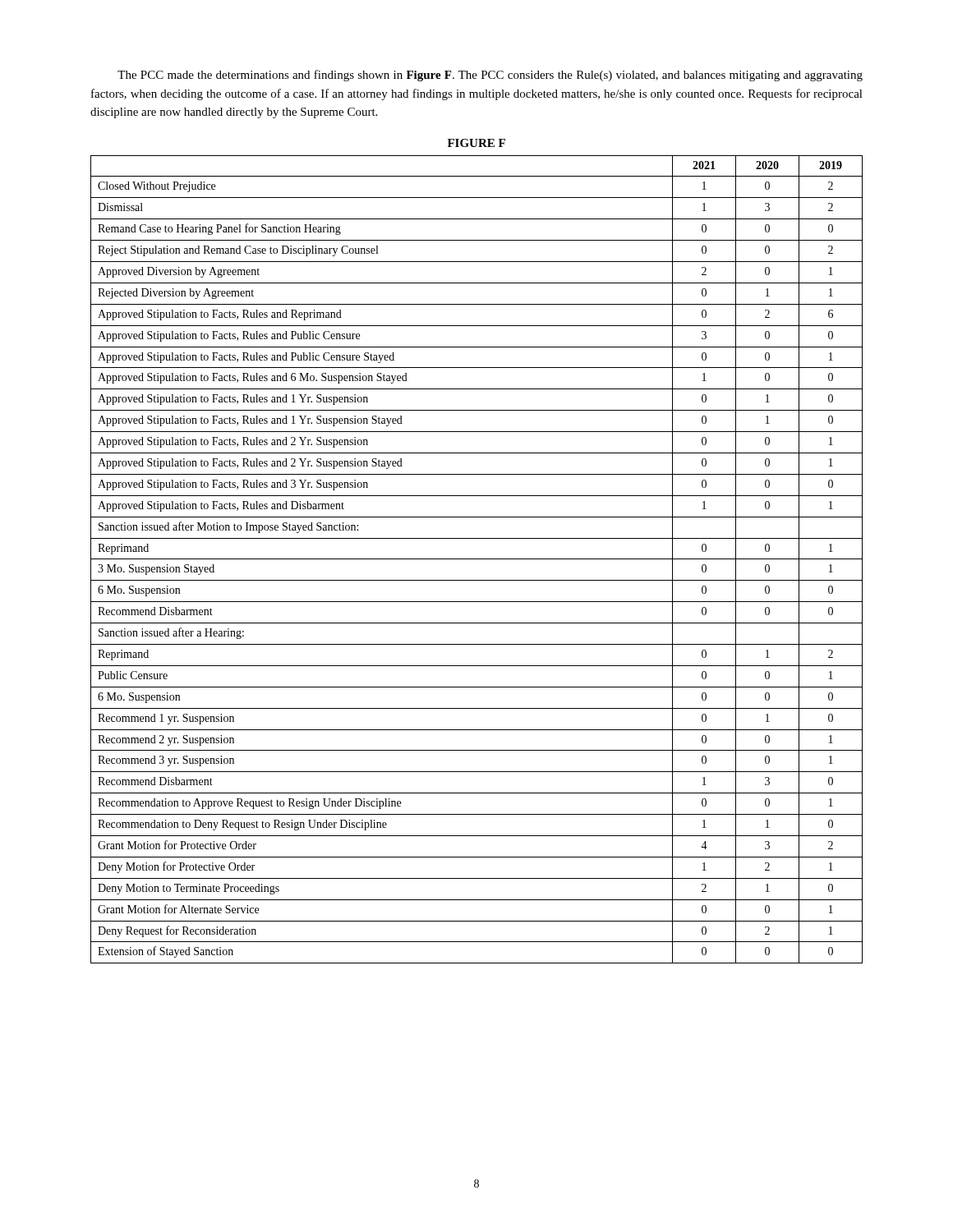This screenshot has height=1232, width=953.
Task: Point to the block beginning "The PCC made the determinations and findings"
Action: 476,93
